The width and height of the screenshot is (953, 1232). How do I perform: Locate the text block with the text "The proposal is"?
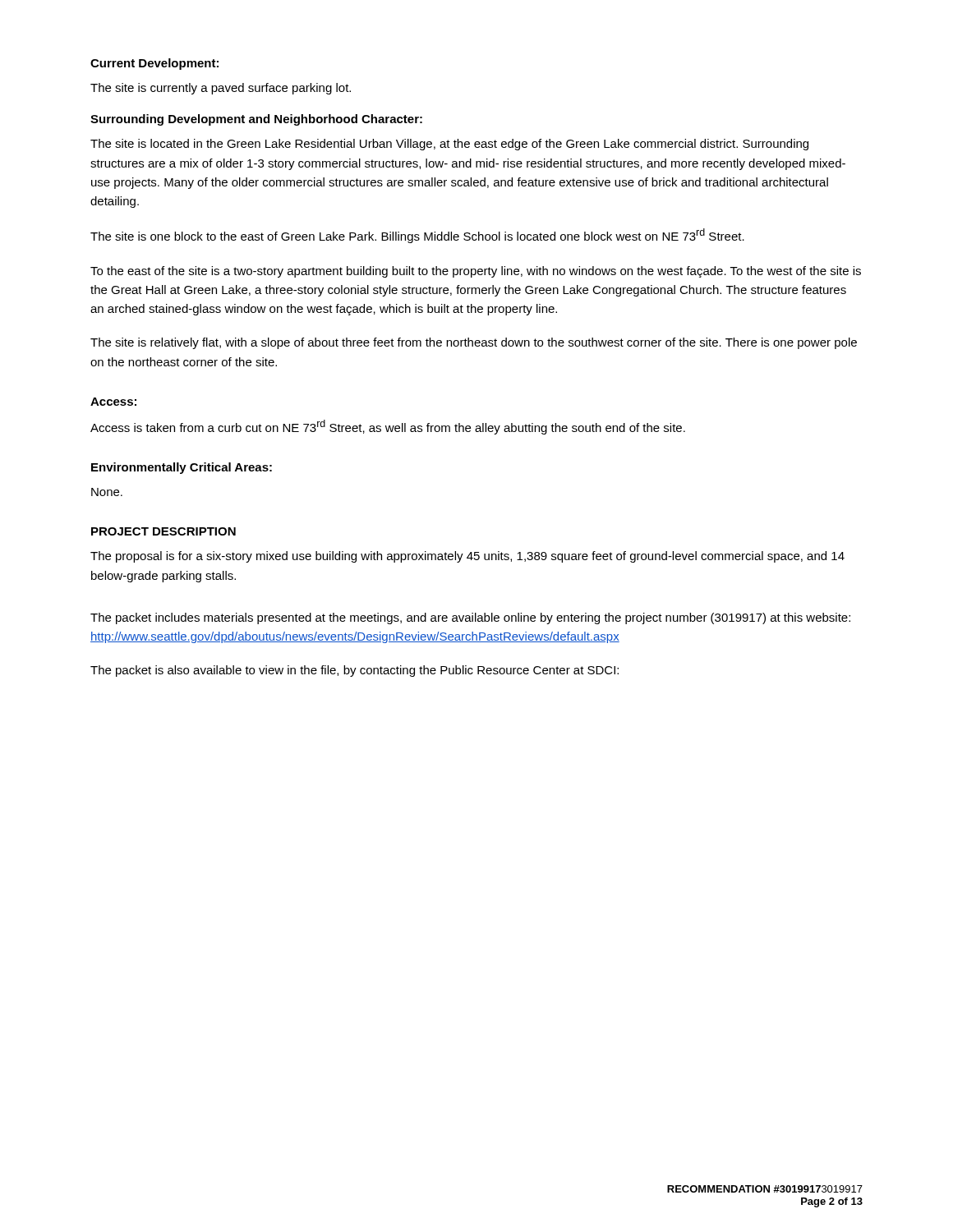pos(467,565)
